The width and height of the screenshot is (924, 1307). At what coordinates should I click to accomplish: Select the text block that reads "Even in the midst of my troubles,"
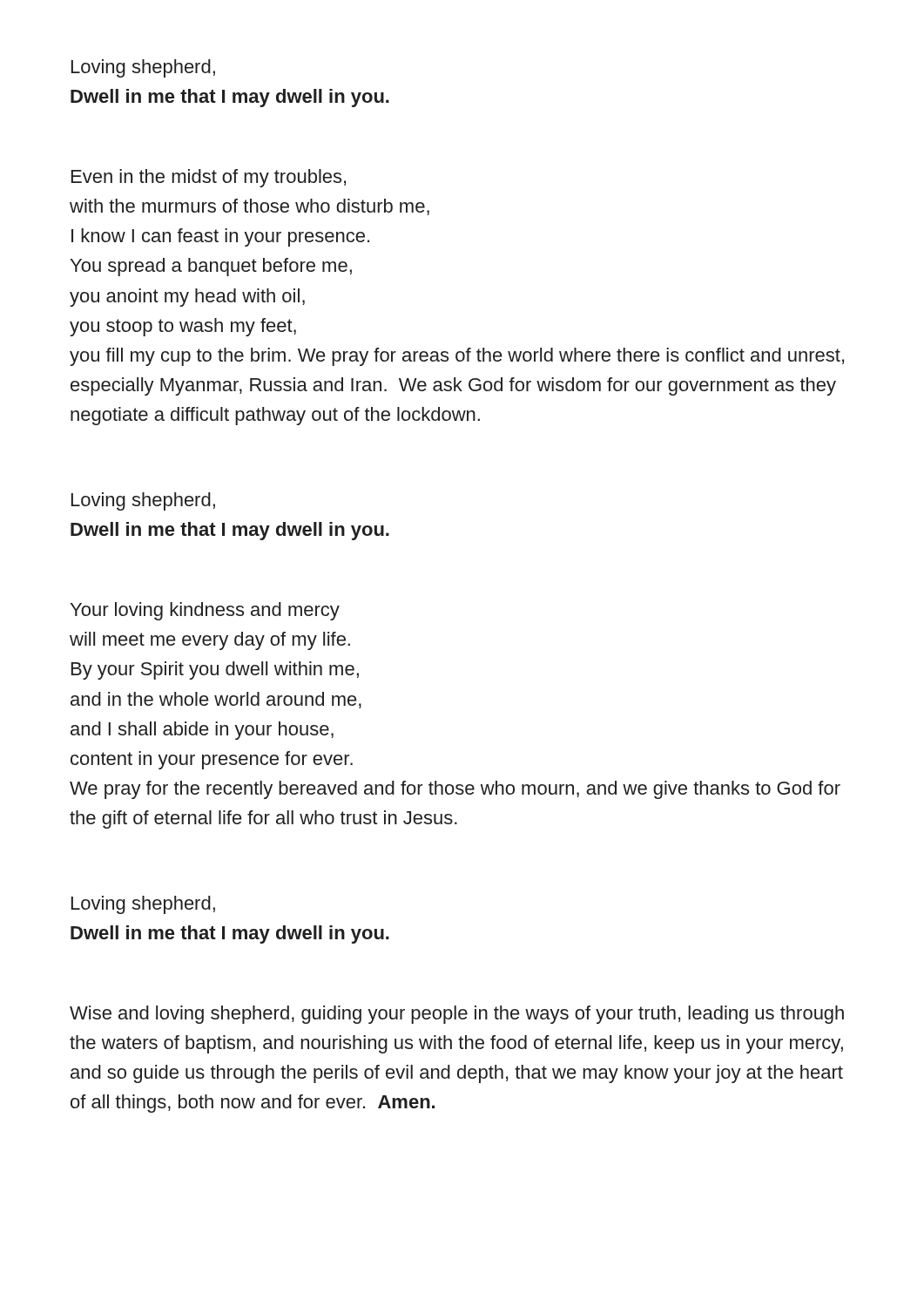pos(209,178)
